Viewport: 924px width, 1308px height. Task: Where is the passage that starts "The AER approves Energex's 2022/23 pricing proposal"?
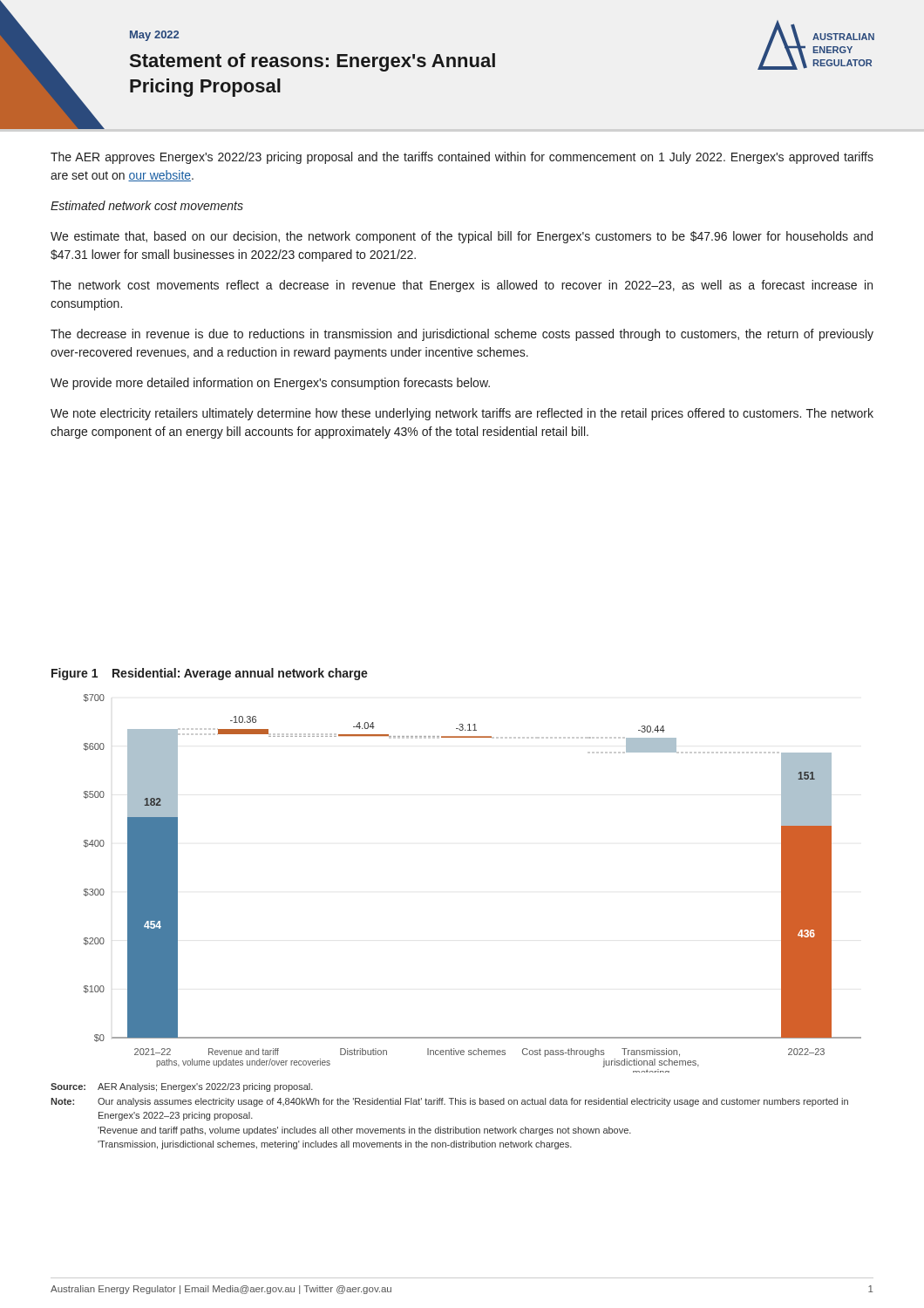(462, 166)
